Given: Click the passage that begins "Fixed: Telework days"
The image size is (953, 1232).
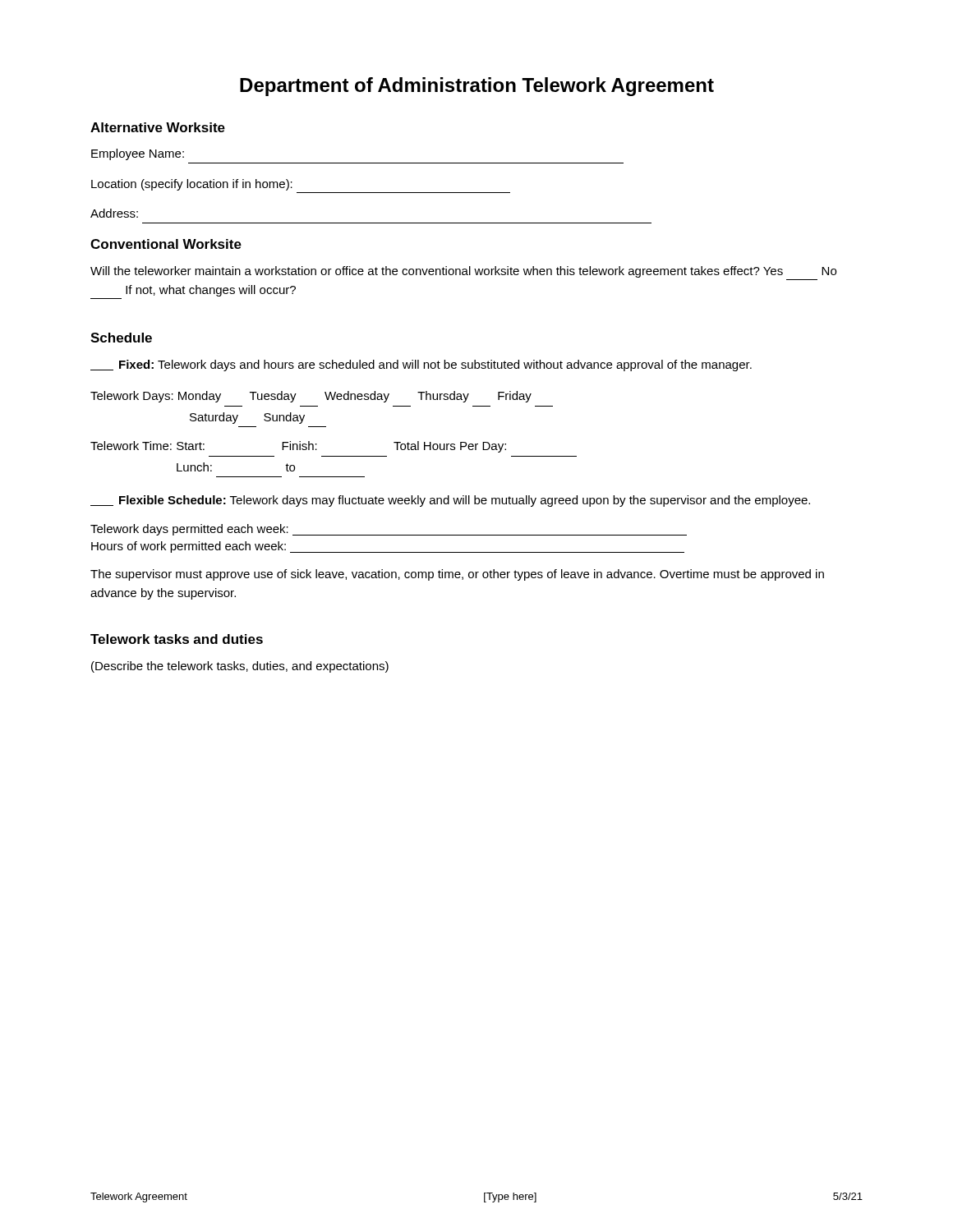Looking at the screenshot, I should point(476,364).
